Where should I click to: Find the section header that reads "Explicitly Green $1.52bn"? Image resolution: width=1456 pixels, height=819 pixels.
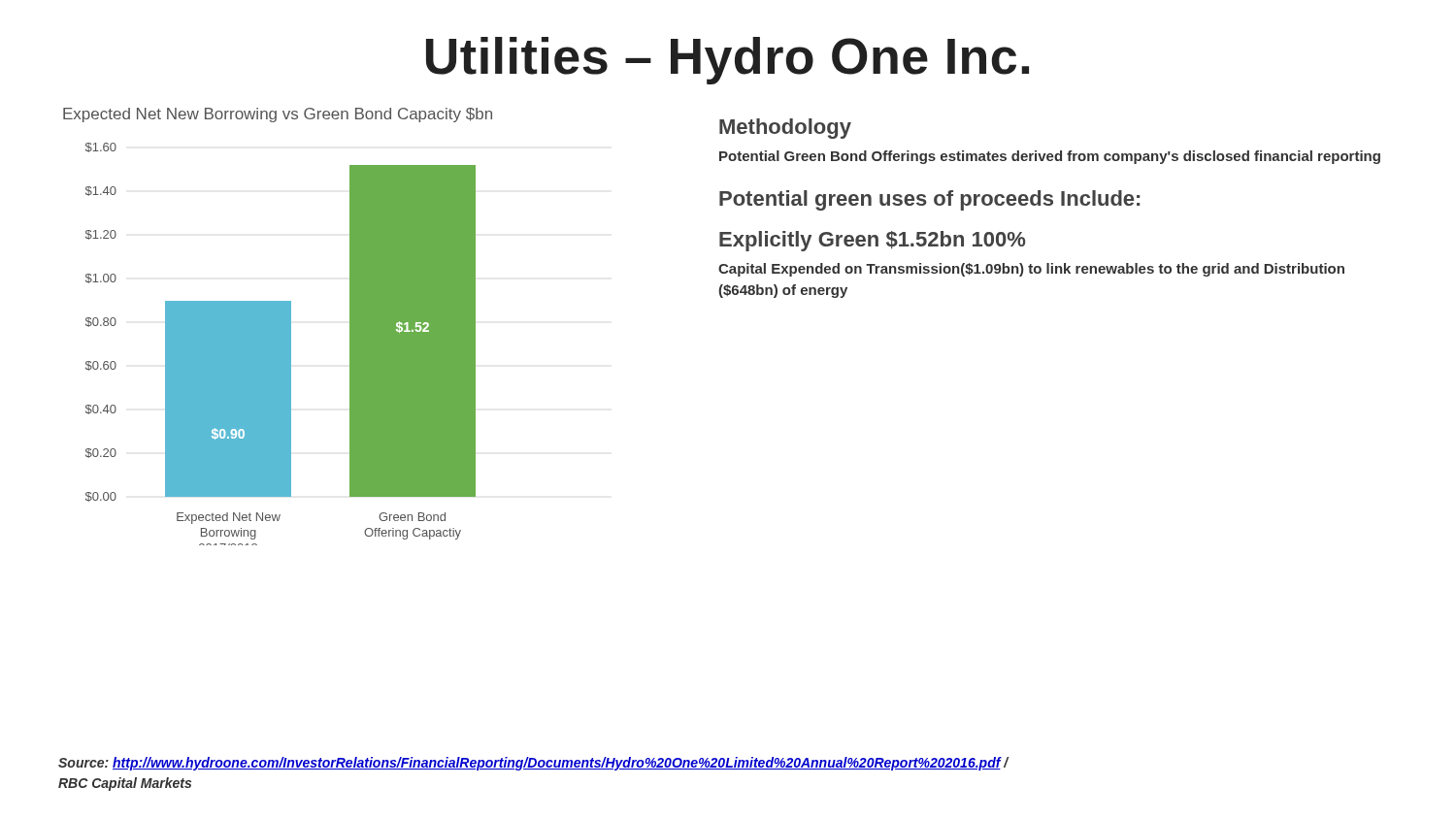pyautogui.click(x=872, y=239)
